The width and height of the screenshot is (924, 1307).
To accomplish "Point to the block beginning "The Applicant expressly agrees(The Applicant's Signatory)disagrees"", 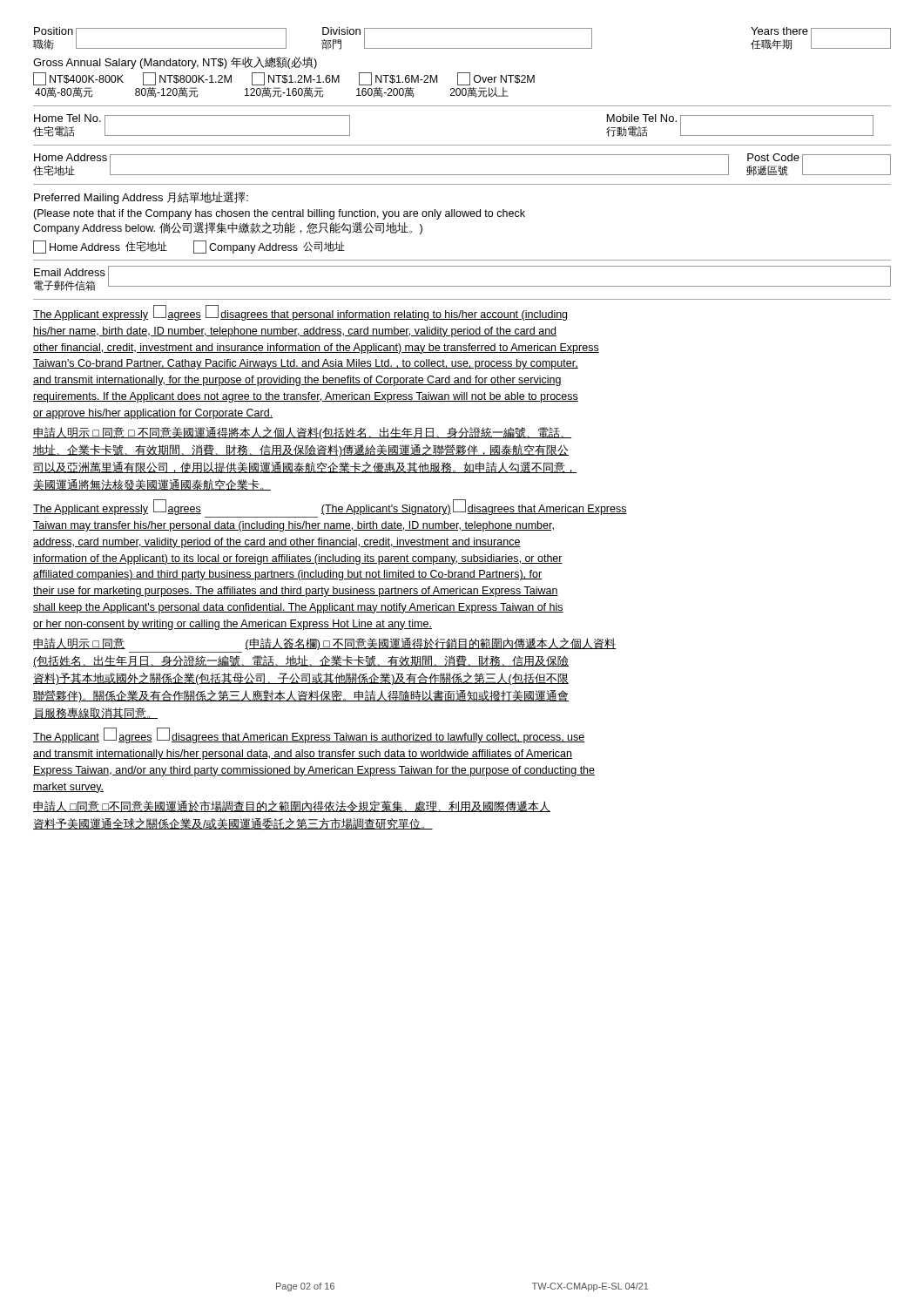I will (x=330, y=565).
